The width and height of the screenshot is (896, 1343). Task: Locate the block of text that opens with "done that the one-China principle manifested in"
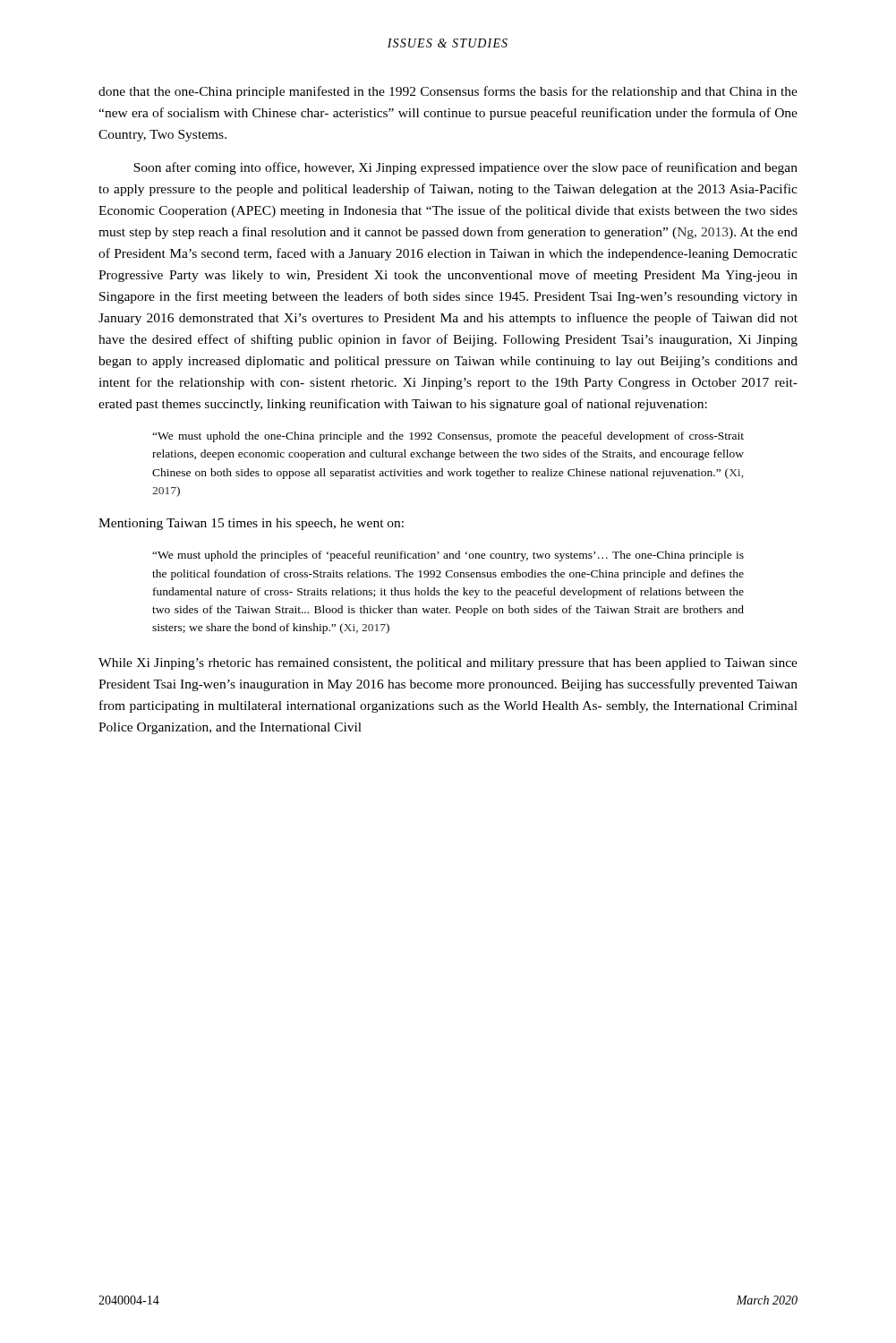pyautogui.click(x=448, y=112)
